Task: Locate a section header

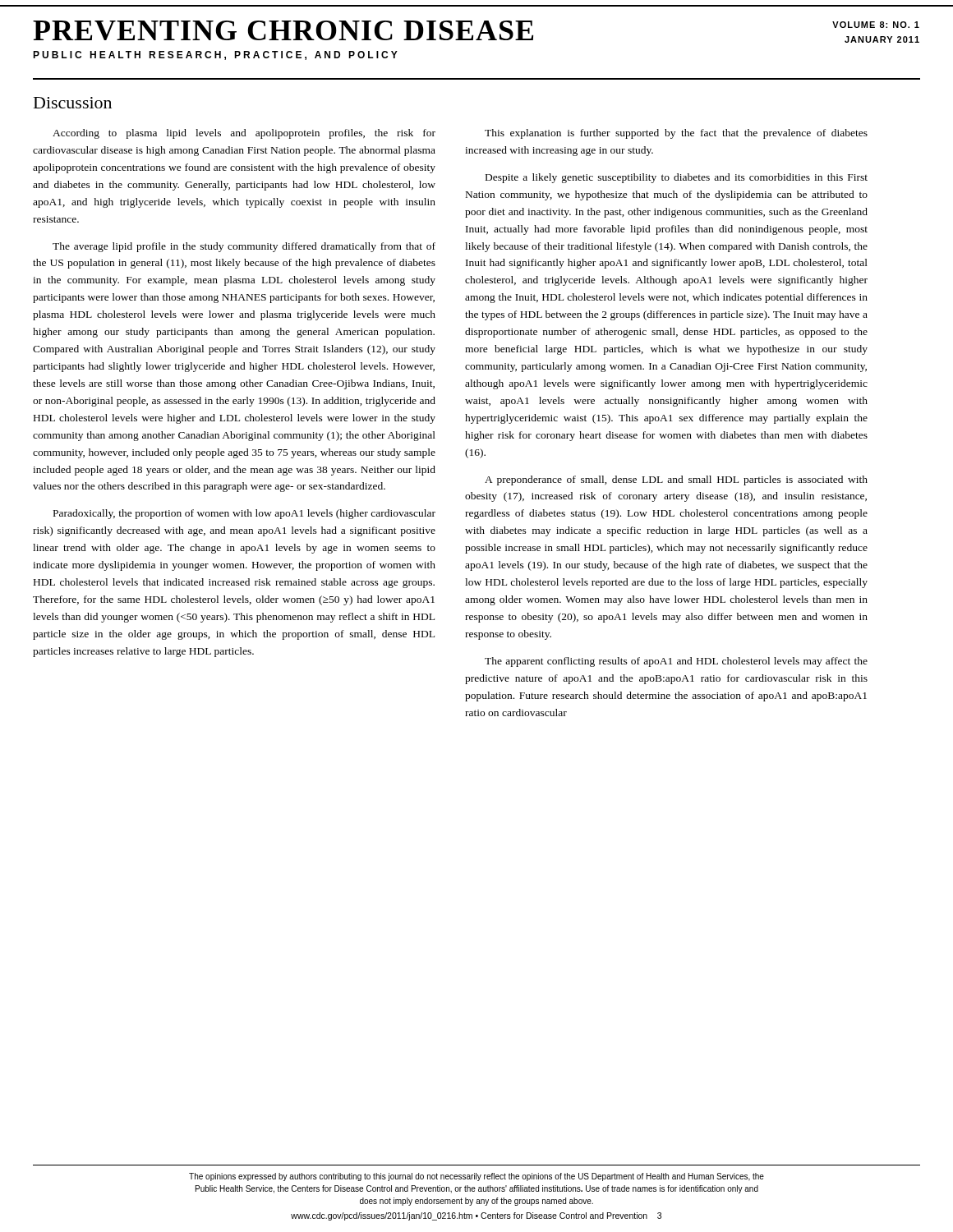Action: pyautogui.click(x=73, y=102)
